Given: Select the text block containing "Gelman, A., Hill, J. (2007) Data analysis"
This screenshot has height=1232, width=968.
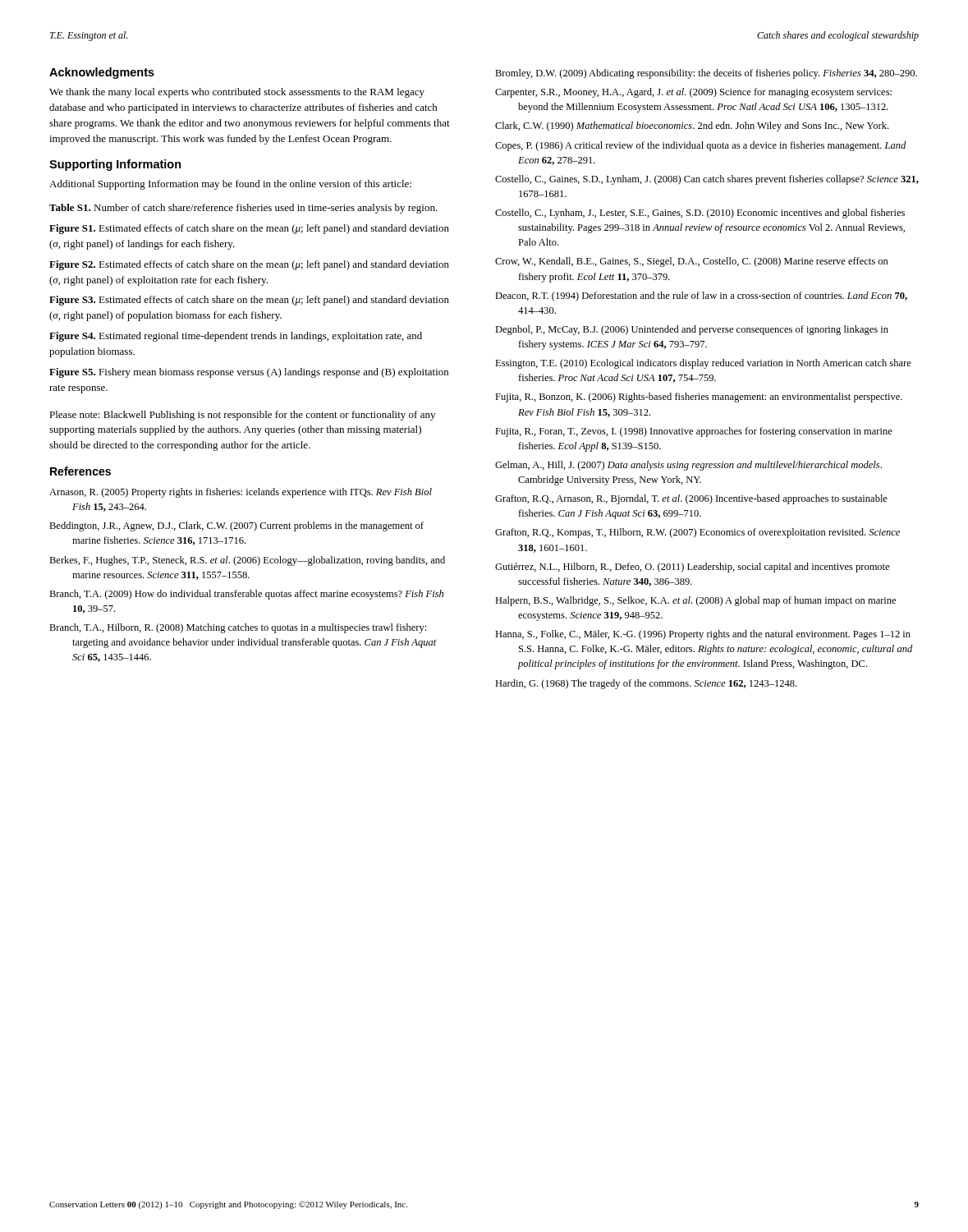Looking at the screenshot, I should 689,472.
